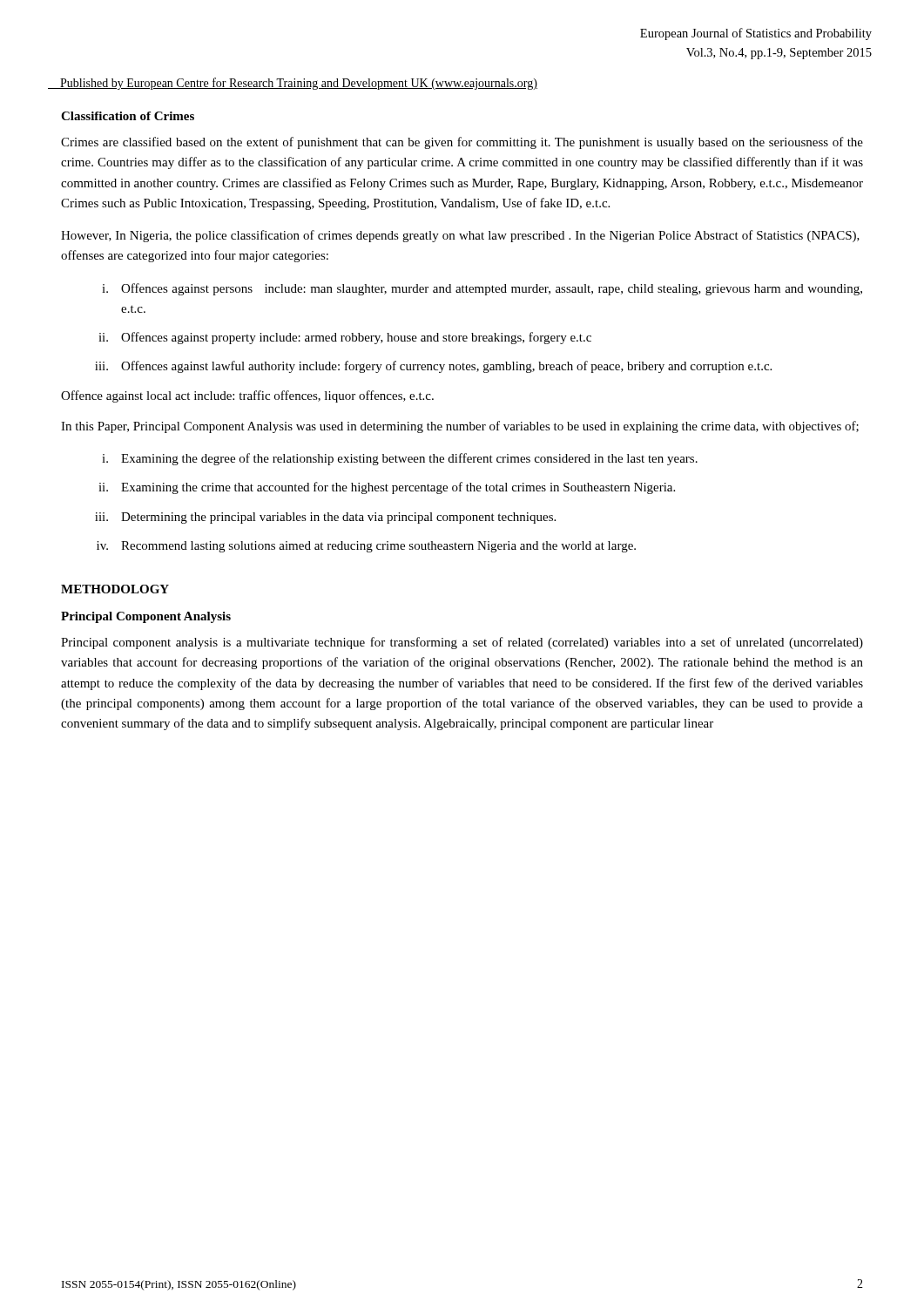Click the passage that begins "However, In Nigeria, the police"

pyautogui.click(x=462, y=245)
